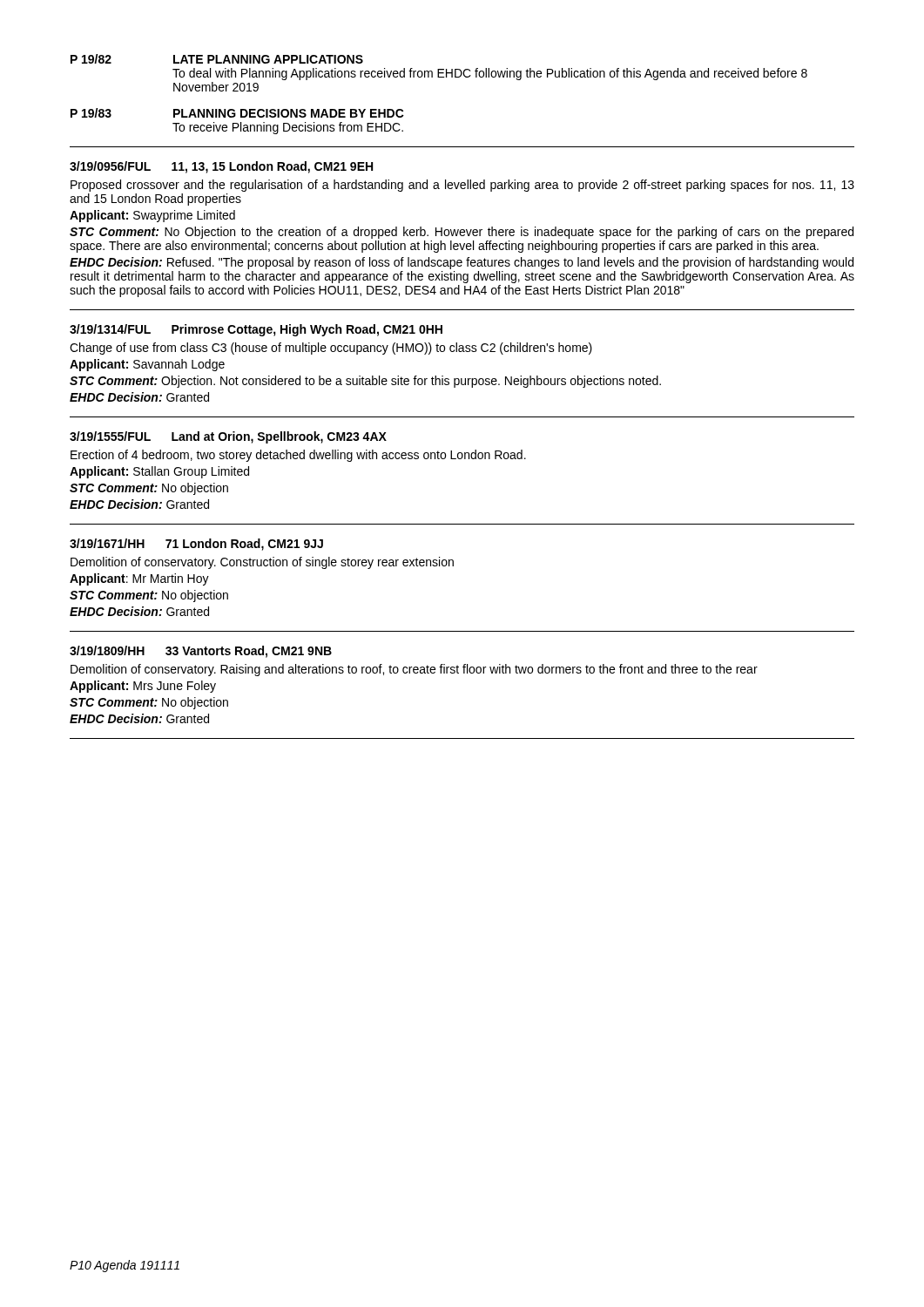
Task: Navigate to the passage starting "3/19/0956/FUL 11, 13,"
Action: tap(222, 166)
